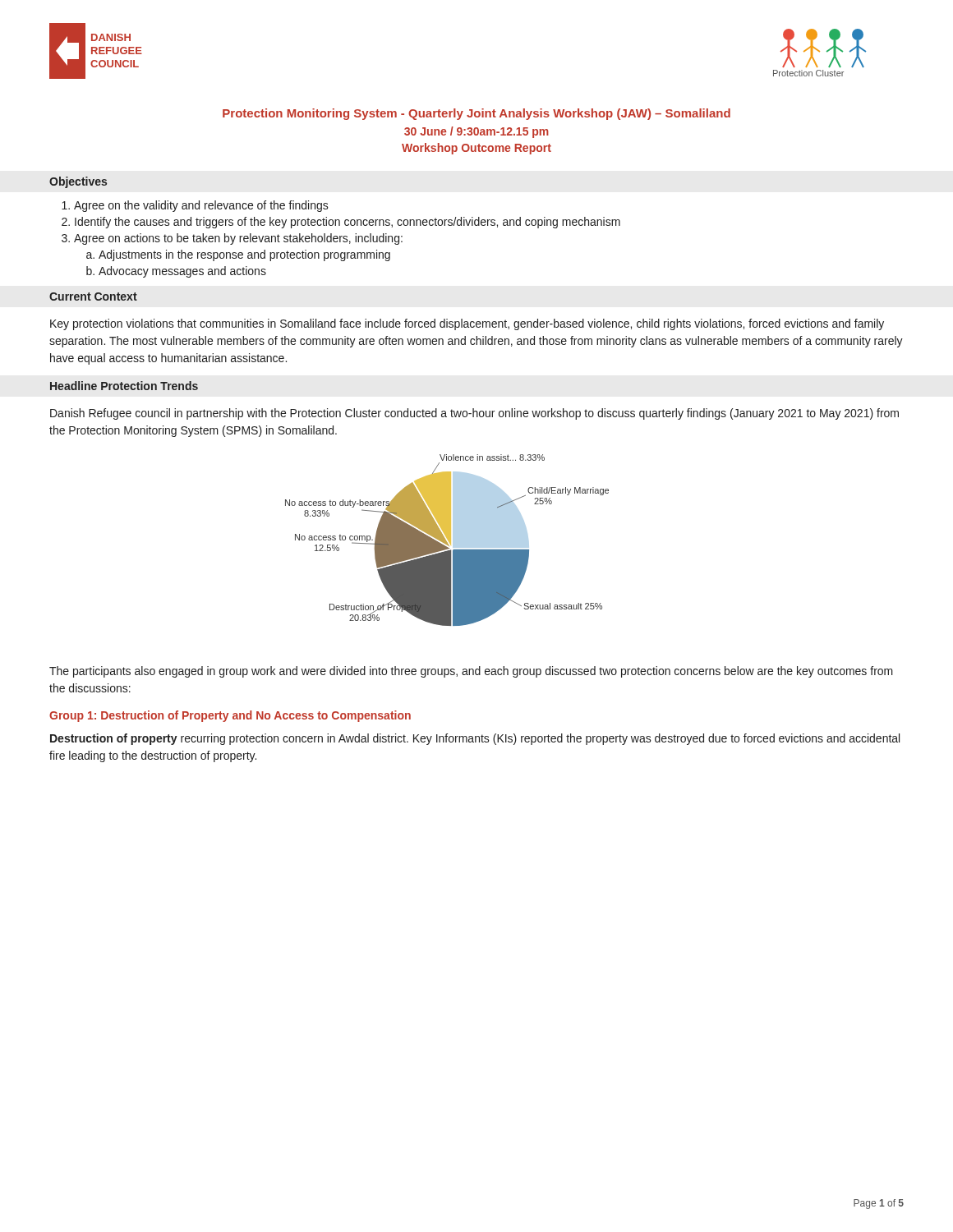Viewport: 953px width, 1232px height.
Task: Find the section header on this page that starts "Group 1: Destruction"
Action: [230, 715]
